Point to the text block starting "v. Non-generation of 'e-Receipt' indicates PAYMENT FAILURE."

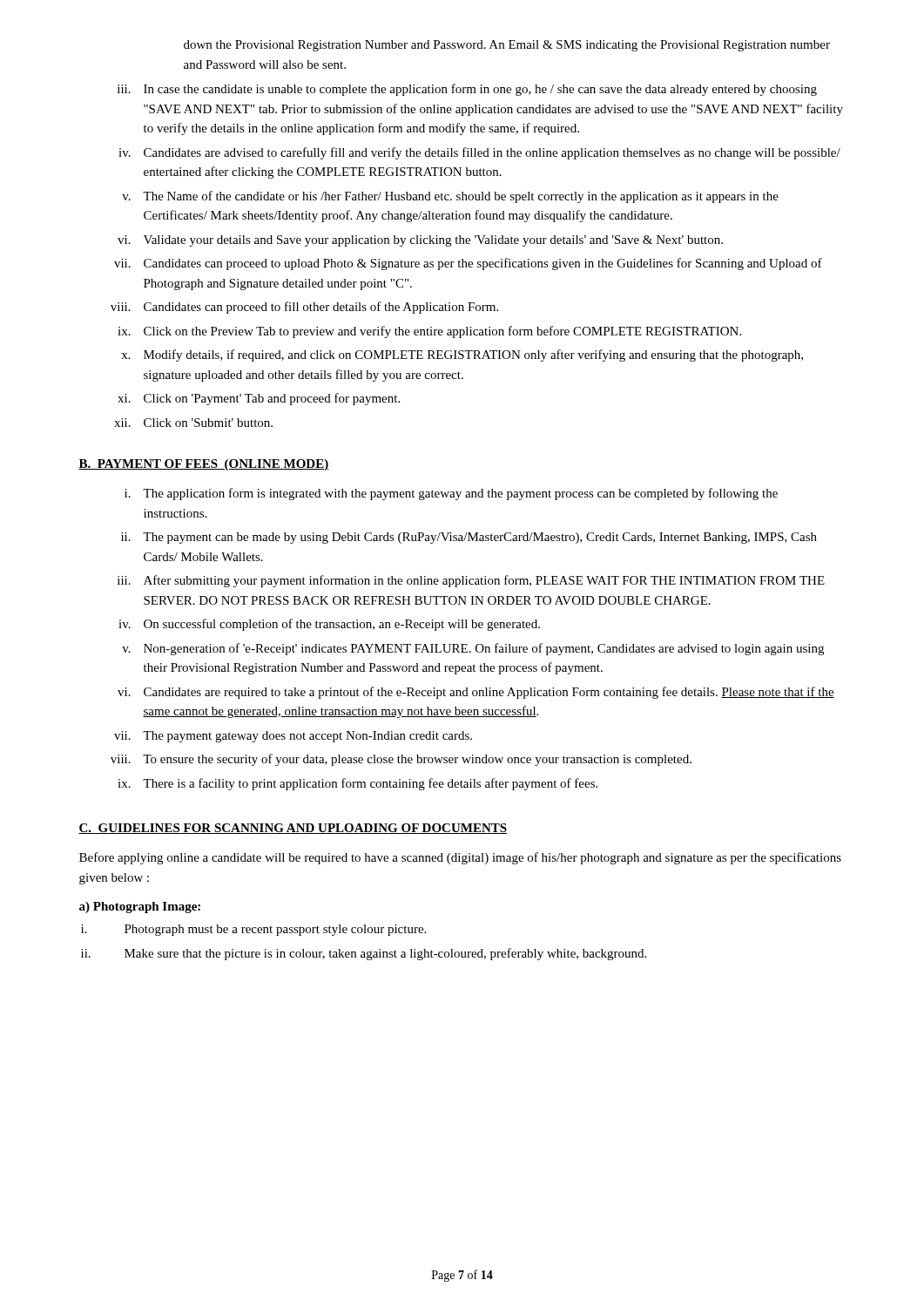(x=462, y=658)
